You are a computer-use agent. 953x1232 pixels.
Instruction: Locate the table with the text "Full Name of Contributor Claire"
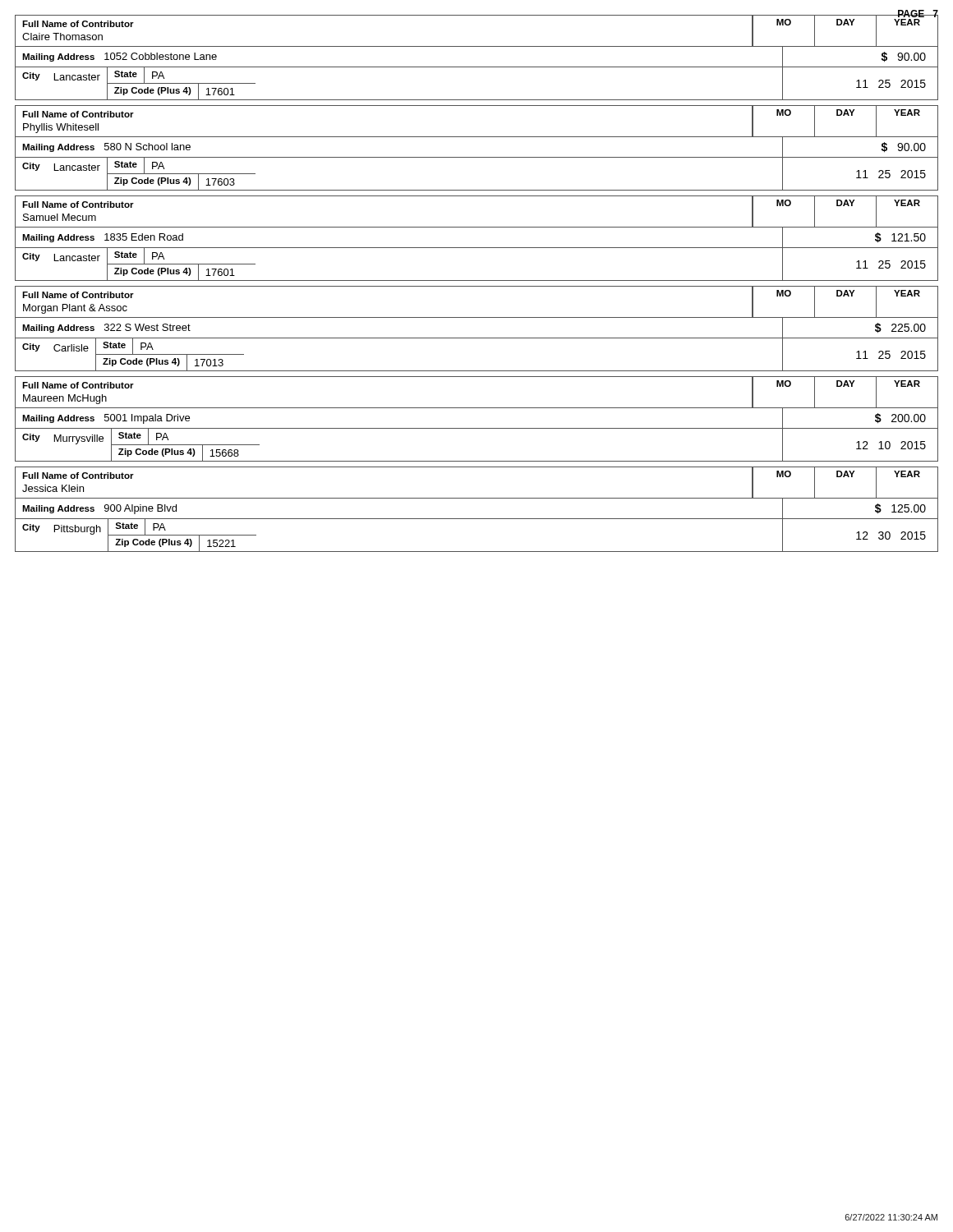click(476, 57)
